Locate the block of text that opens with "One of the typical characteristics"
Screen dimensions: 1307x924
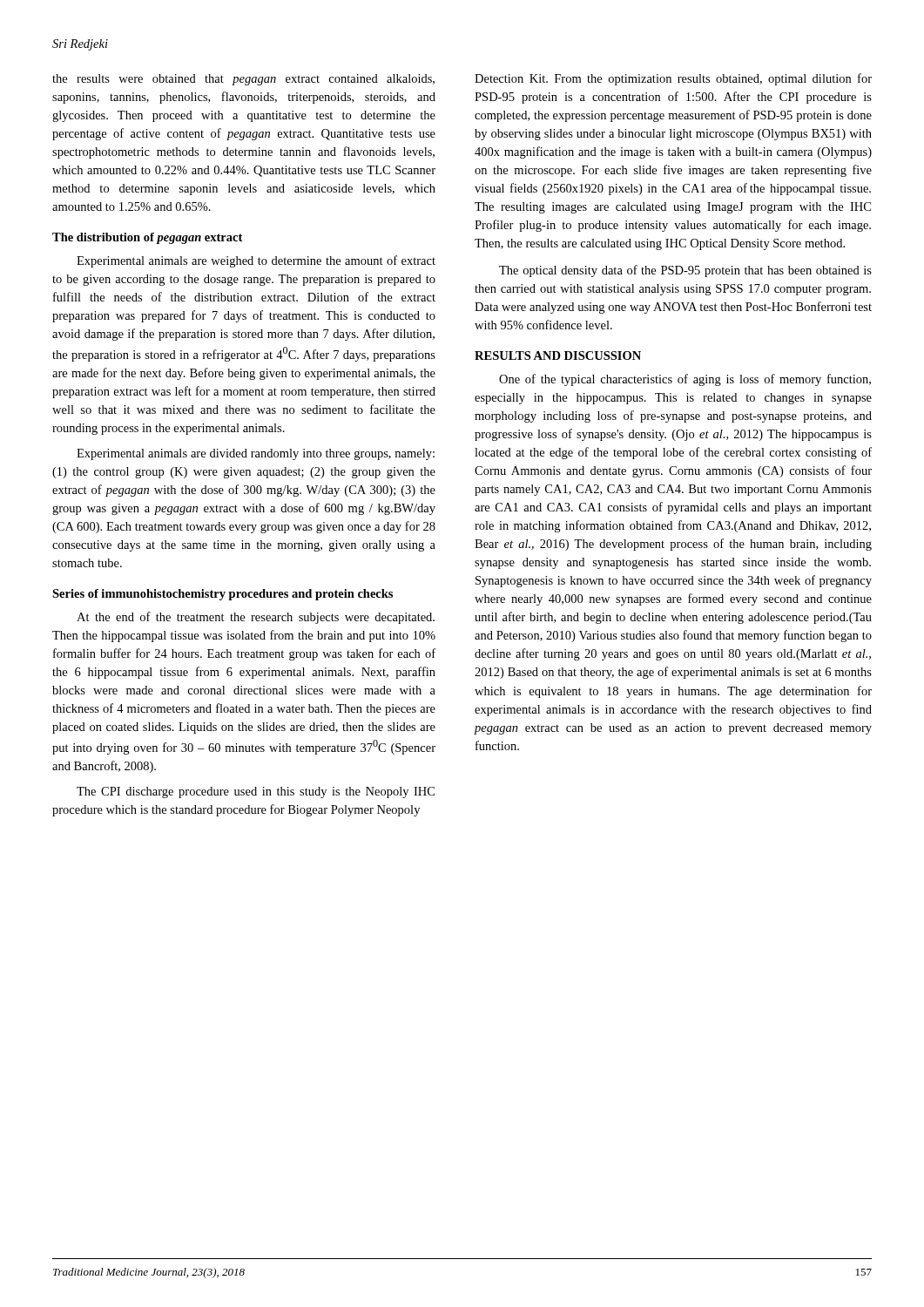pyautogui.click(x=673, y=563)
